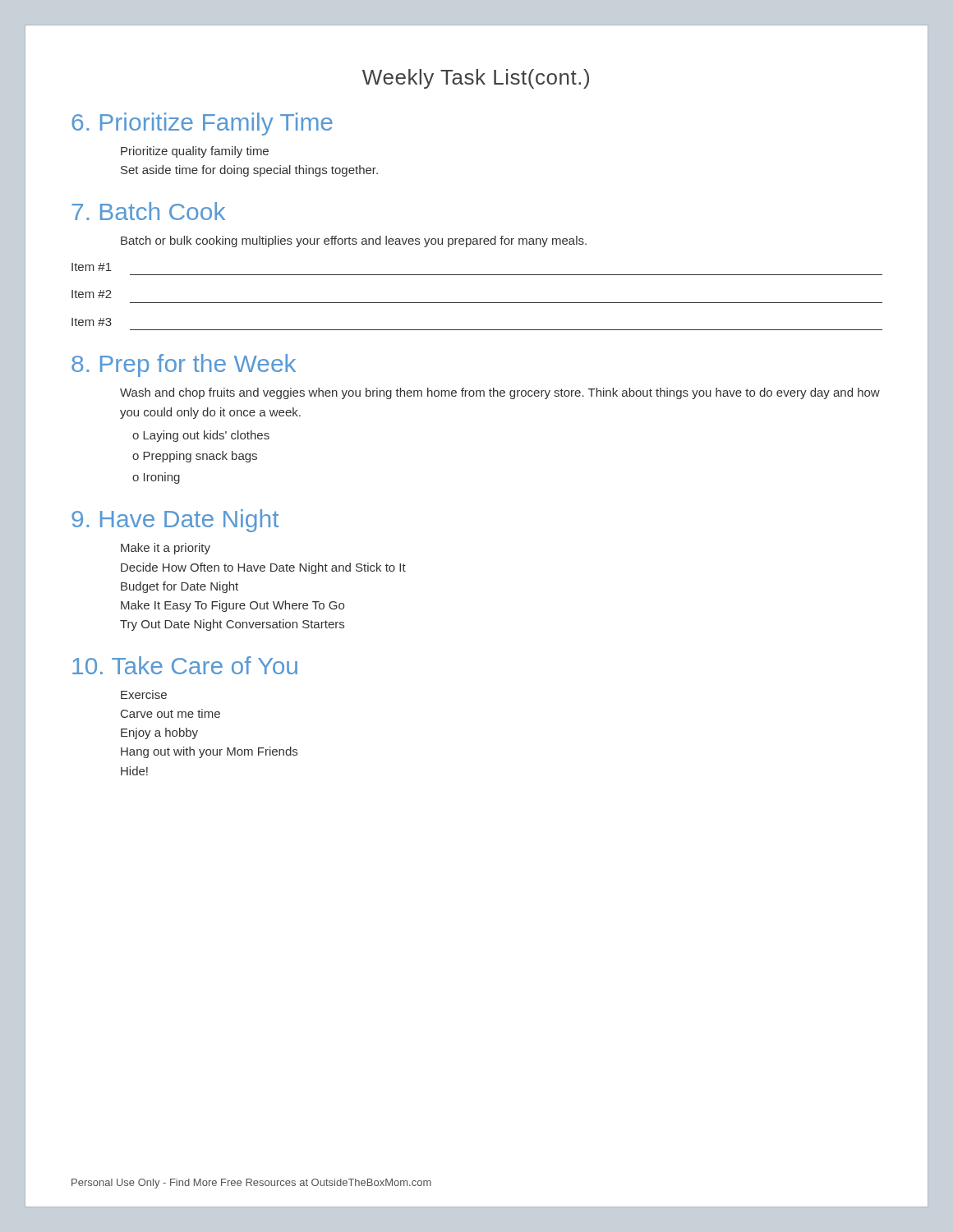Point to the block beginning "Prioritize quality family"
The width and height of the screenshot is (953, 1232).
click(195, 152)
